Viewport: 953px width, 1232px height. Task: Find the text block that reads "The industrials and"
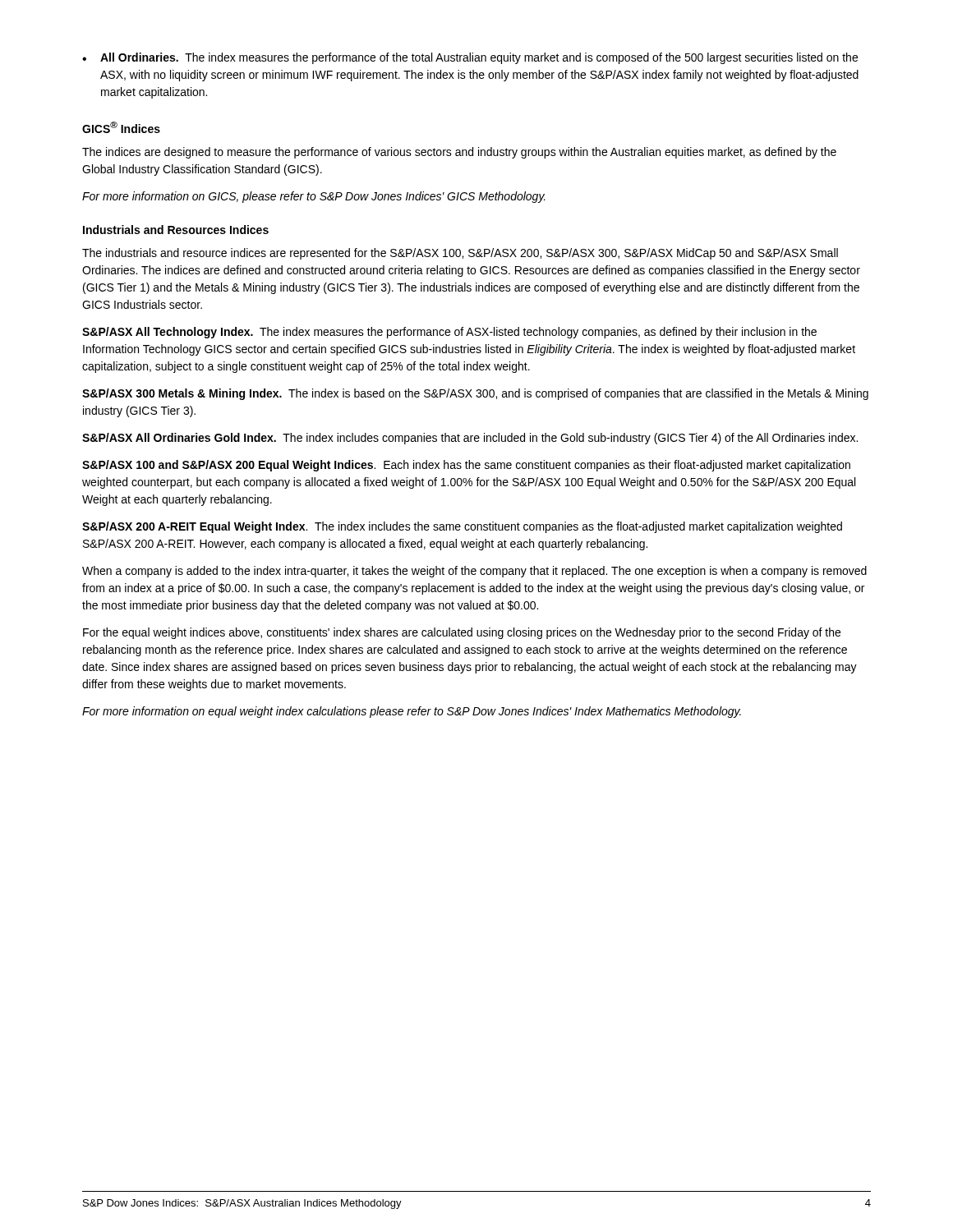pyautogui.click(x=471, y=279)
